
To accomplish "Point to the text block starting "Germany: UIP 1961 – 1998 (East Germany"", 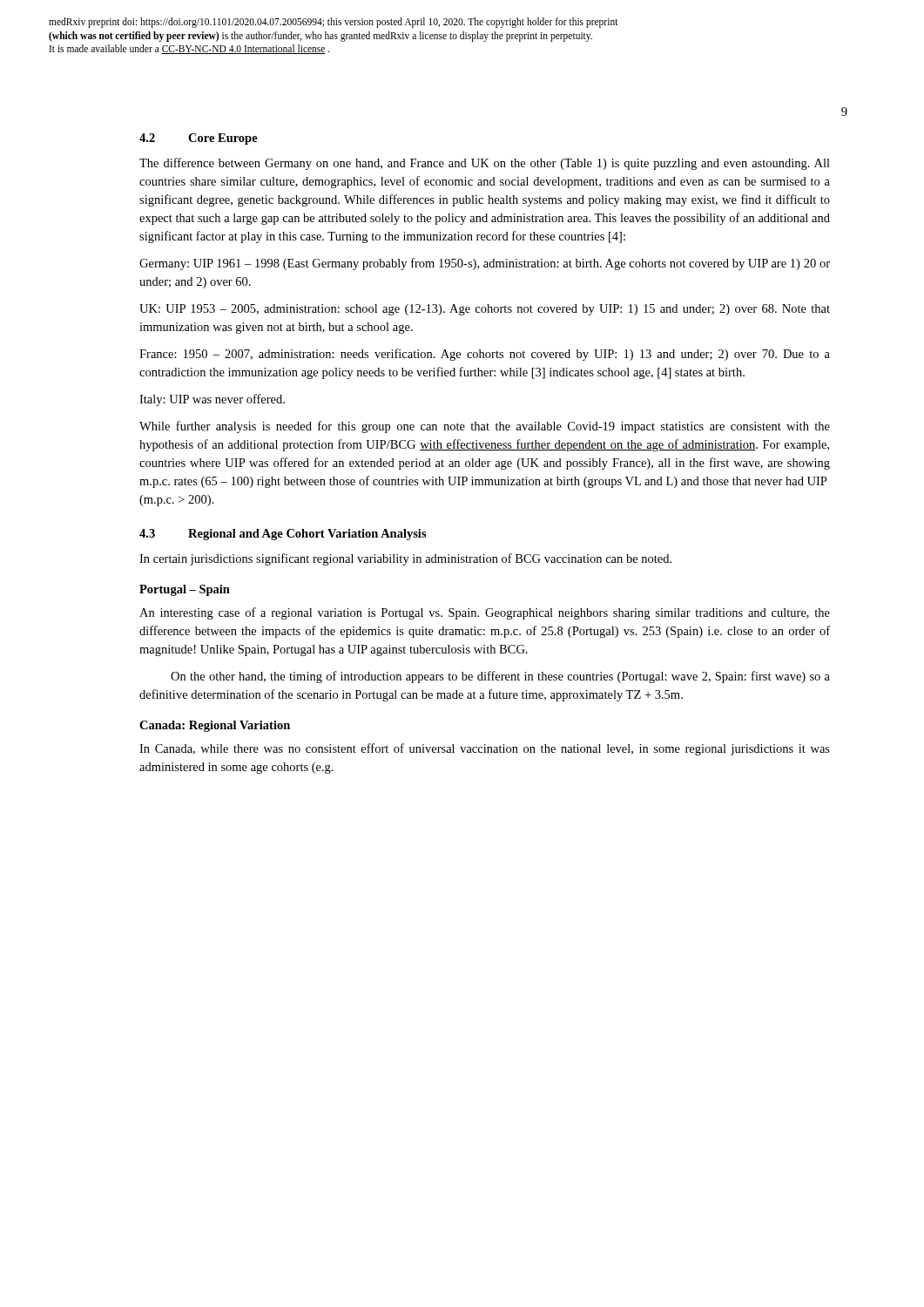I will coord(485,273).
